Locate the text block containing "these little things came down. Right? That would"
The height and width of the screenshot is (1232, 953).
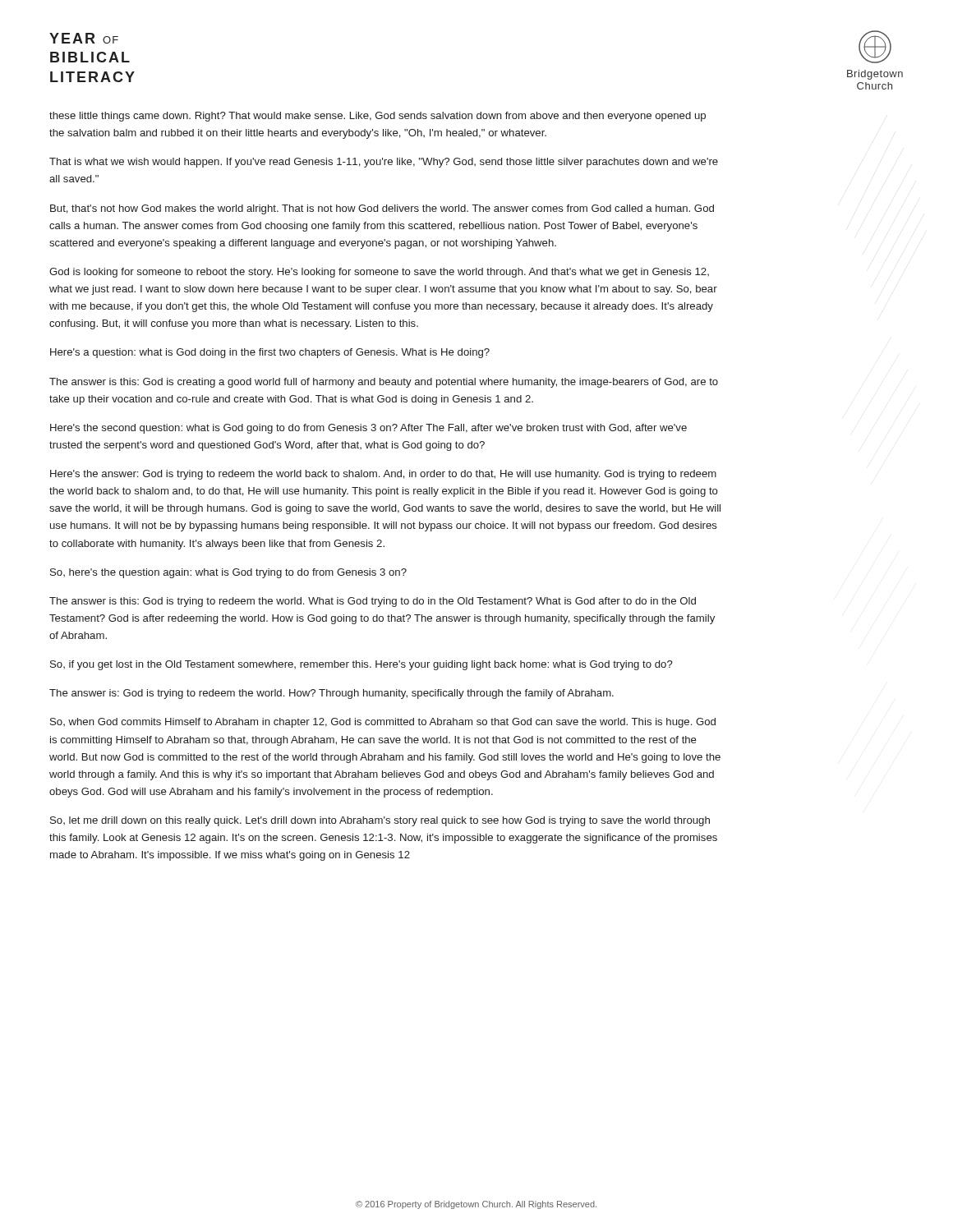click(386, 124)
